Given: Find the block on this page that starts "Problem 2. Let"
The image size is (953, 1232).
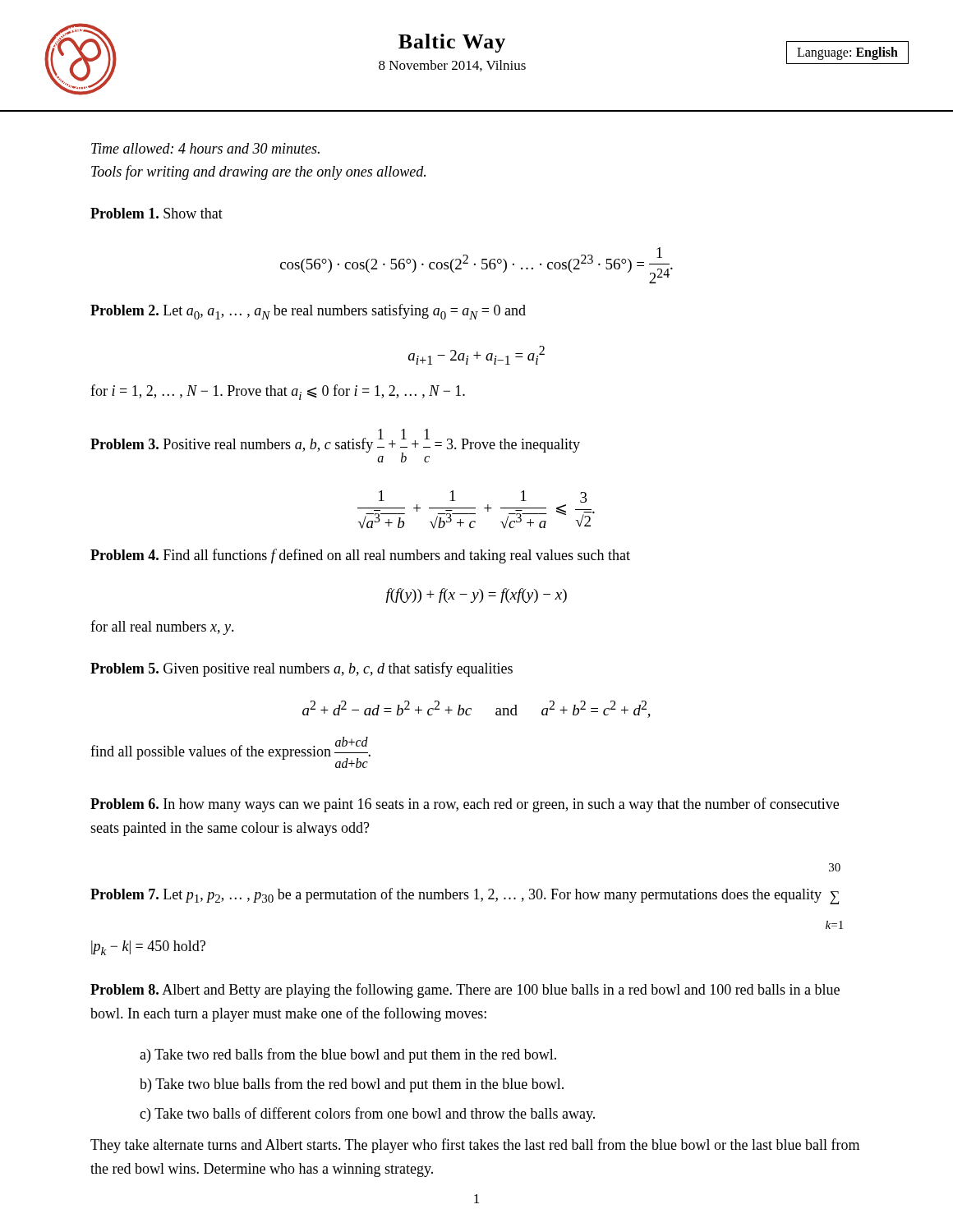Looking at the screenshot, I should (x=308, y=312).
